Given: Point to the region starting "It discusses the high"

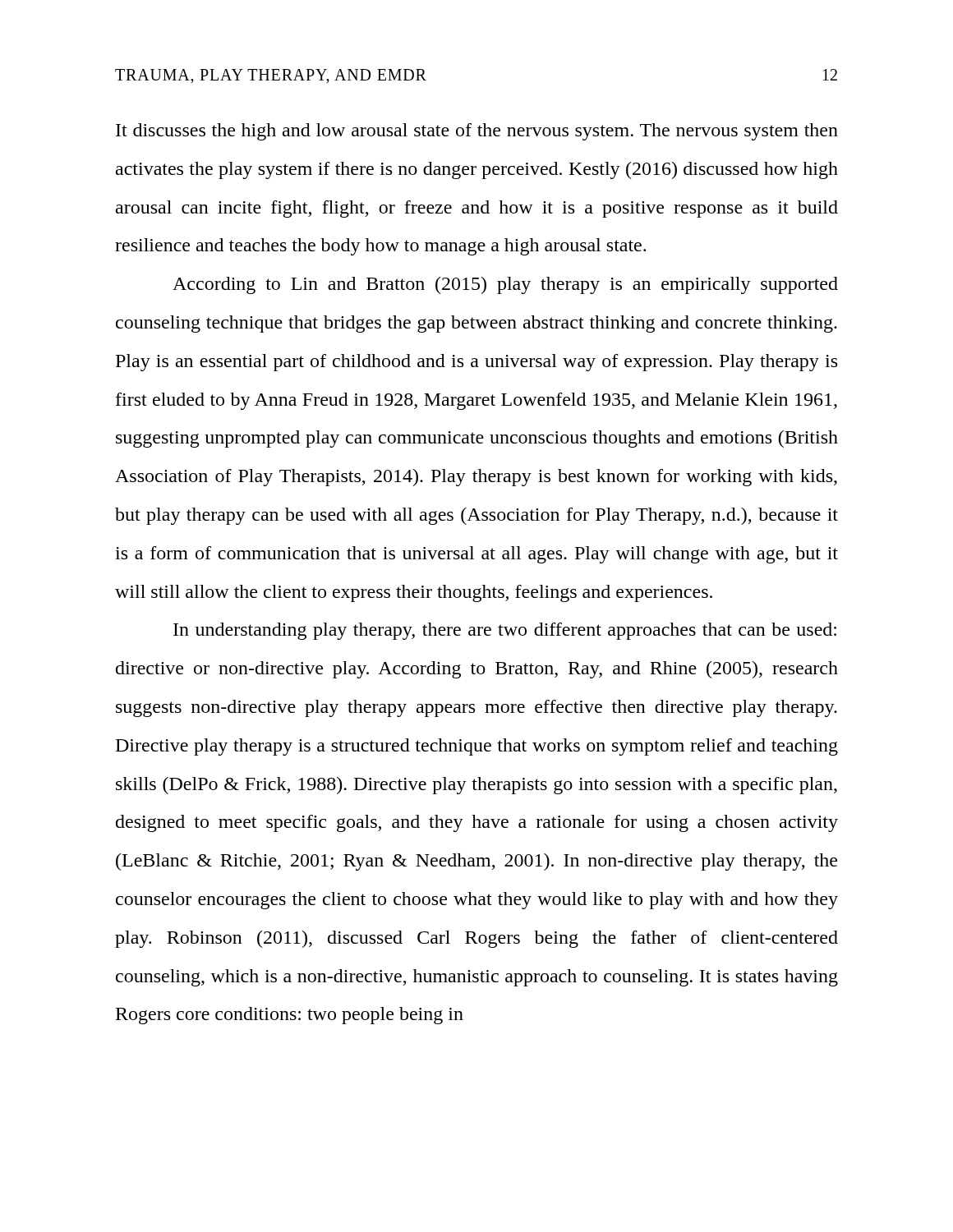Looking at the screenshot, I should click(476, 187).
